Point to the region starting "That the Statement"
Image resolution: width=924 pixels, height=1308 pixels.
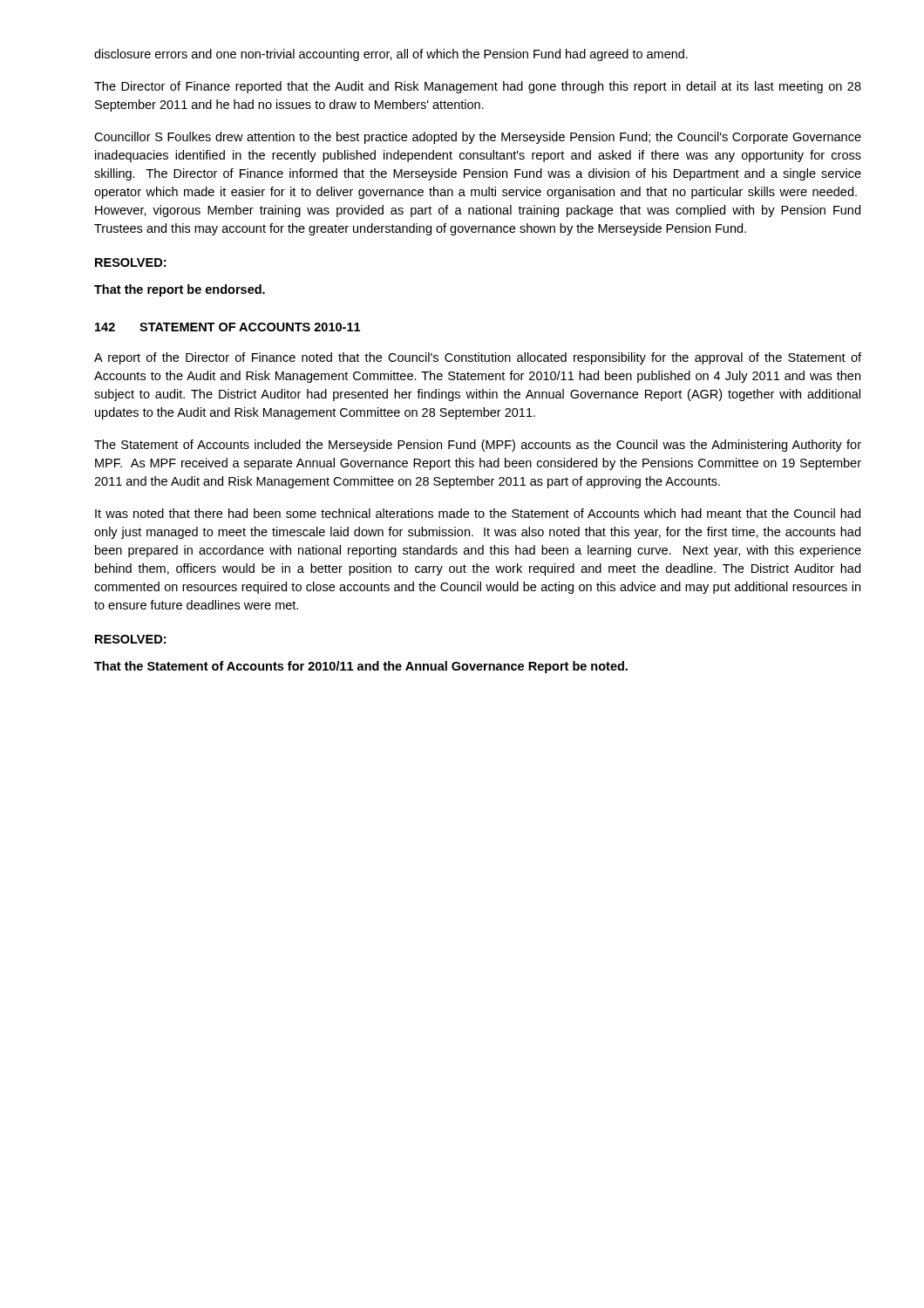pos(361,667)
